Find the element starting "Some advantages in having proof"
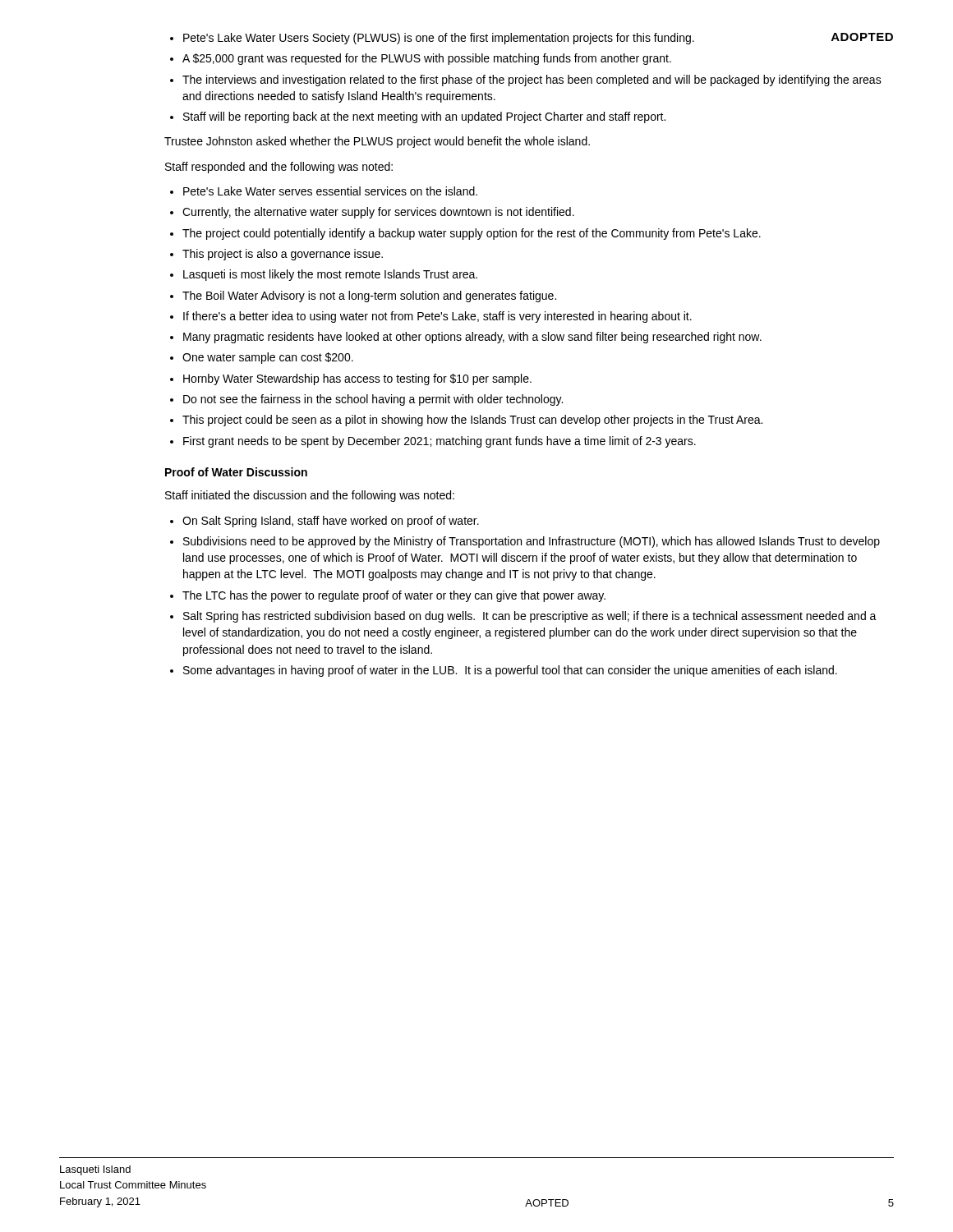The height and width of the screenshot is (1232, 953). tap(510, 670)
